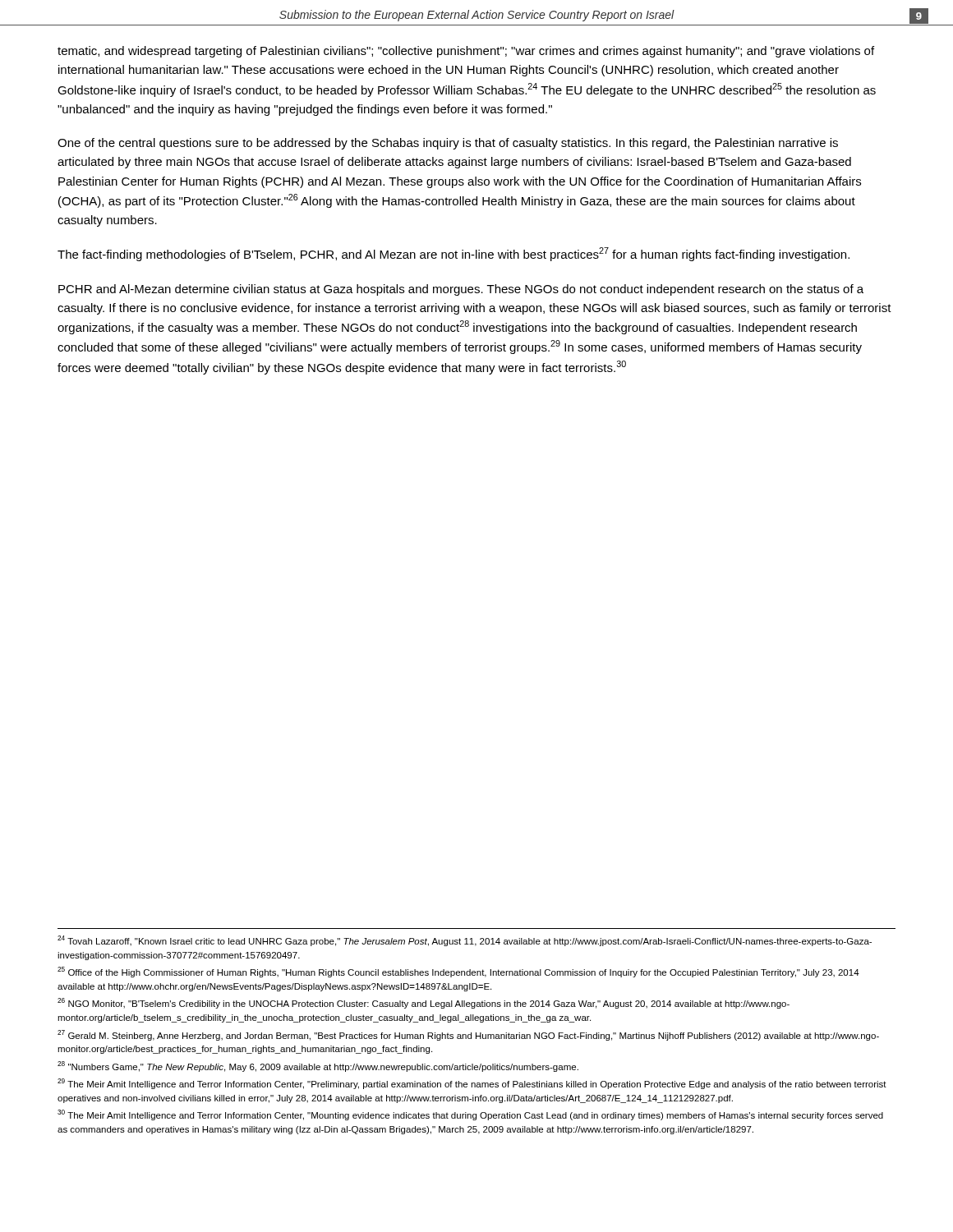This screenshot has width=953, height=1232.
Task: Find the footnote with the text "28 "Numbers Game," The New Republic,"
Action: (318, 1066)
